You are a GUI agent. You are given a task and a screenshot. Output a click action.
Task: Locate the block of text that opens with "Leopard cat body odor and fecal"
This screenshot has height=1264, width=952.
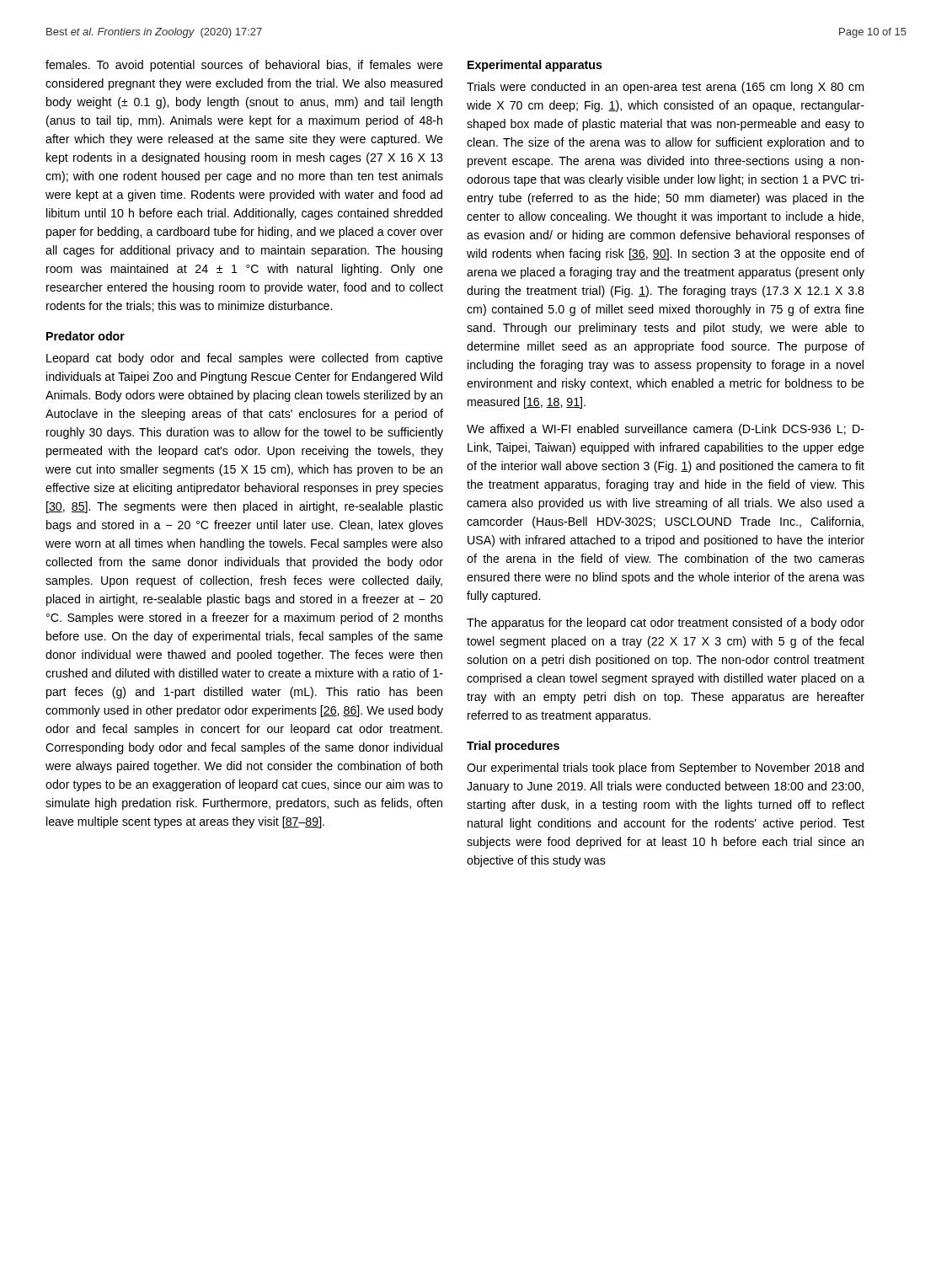244,590
